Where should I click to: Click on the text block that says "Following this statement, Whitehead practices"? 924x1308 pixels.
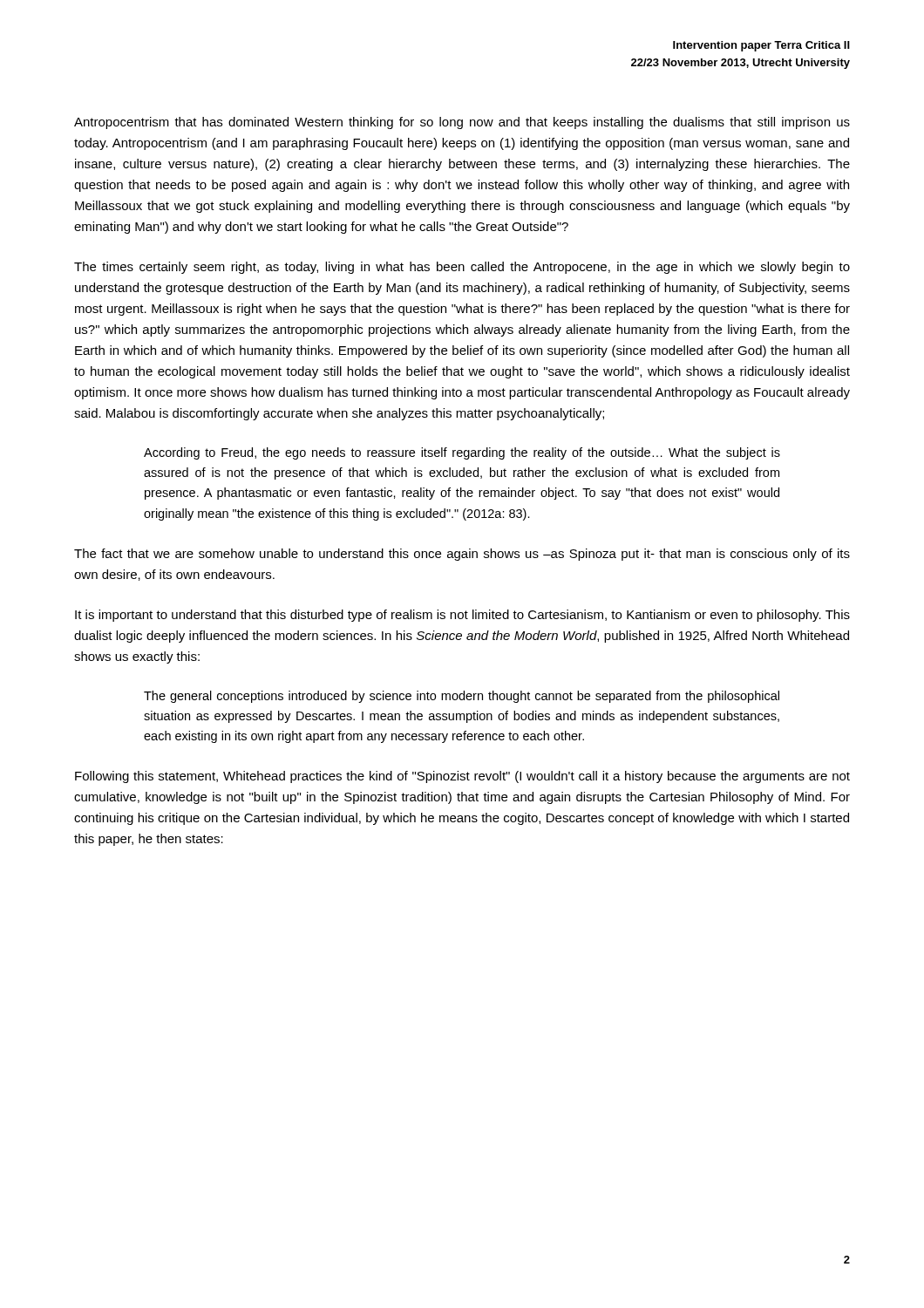(462, 807)
